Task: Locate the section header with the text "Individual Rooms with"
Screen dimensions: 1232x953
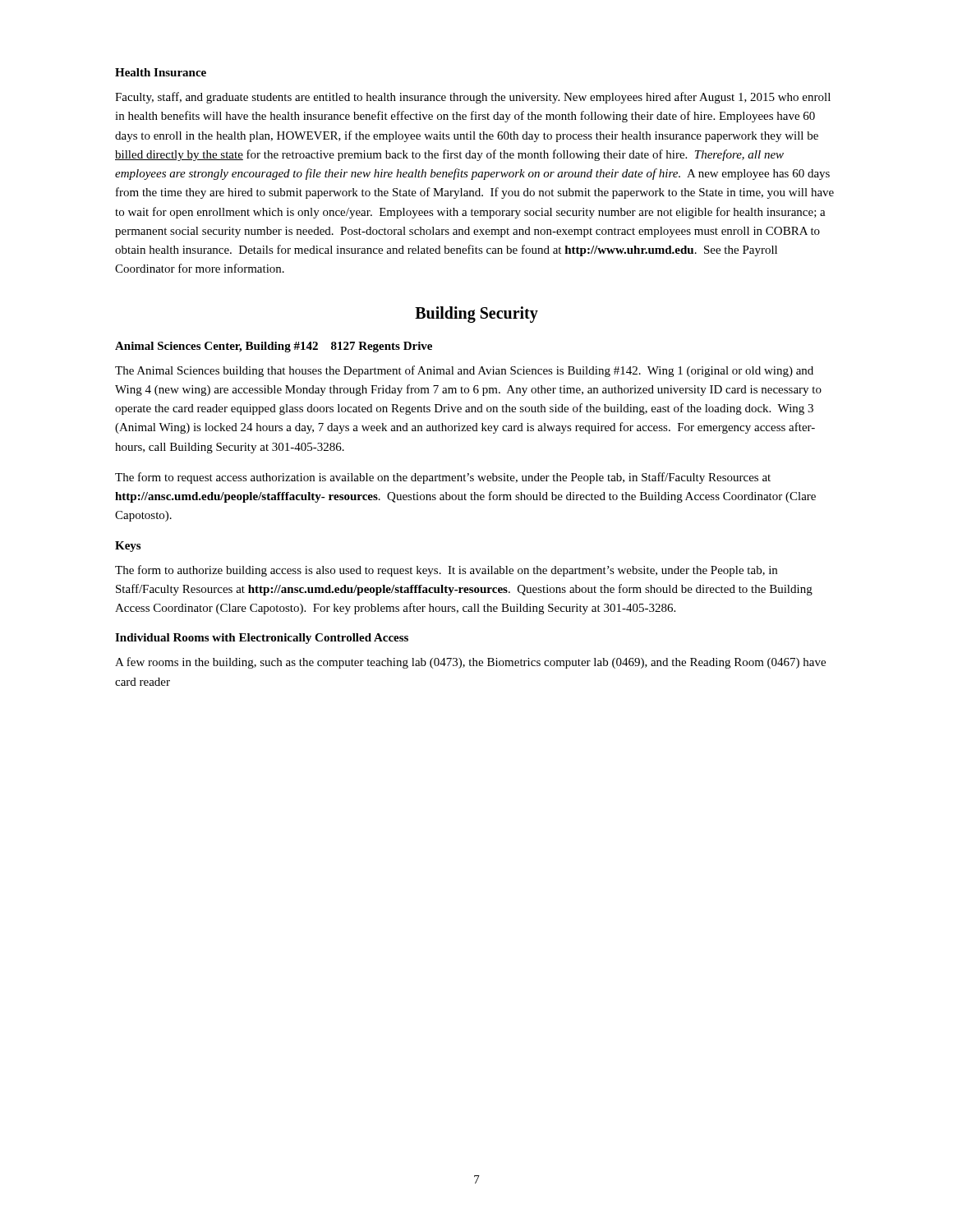Action: coord(262,639)
